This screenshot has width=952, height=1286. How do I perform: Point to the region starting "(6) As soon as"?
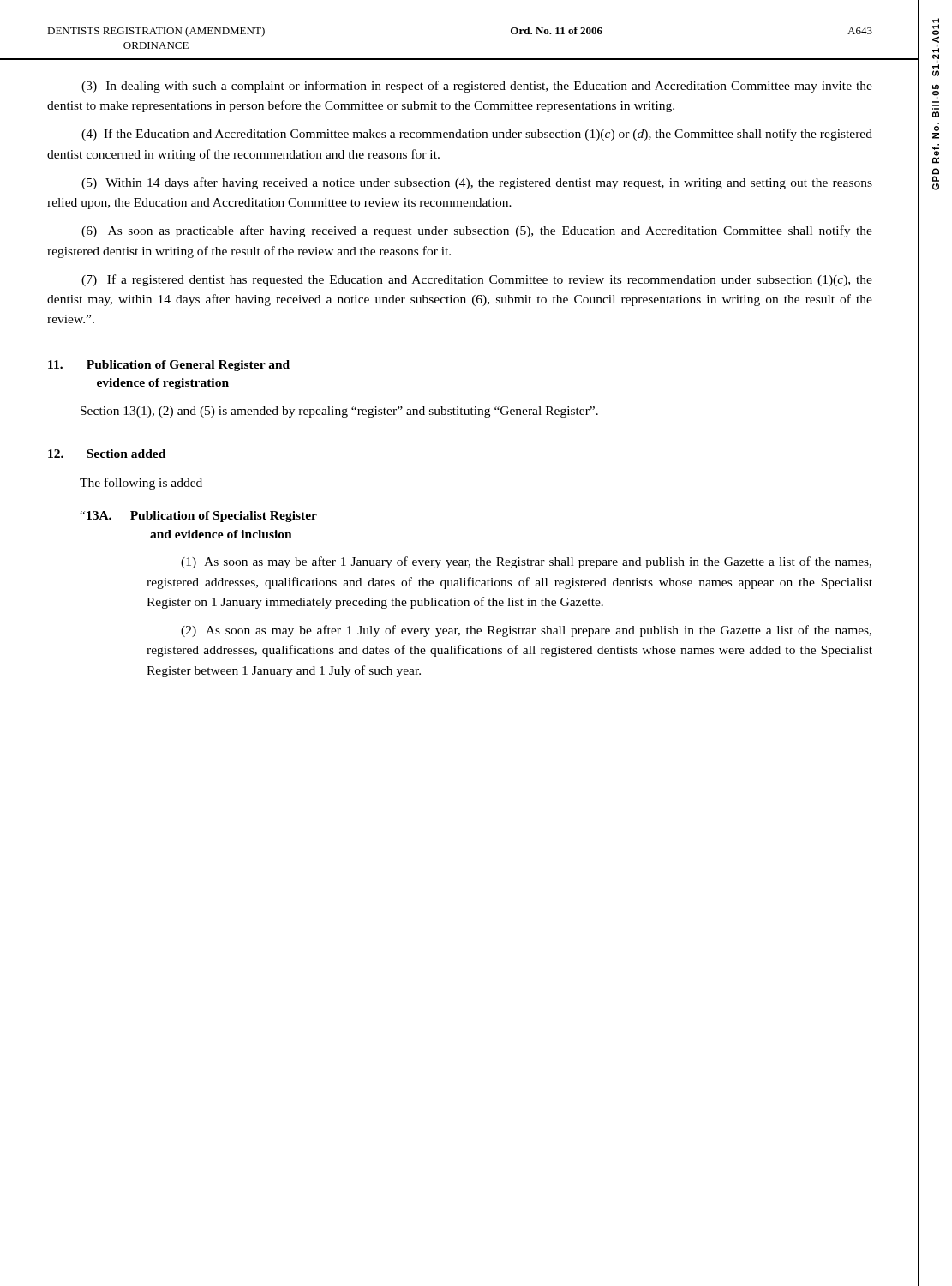(460, 240)
